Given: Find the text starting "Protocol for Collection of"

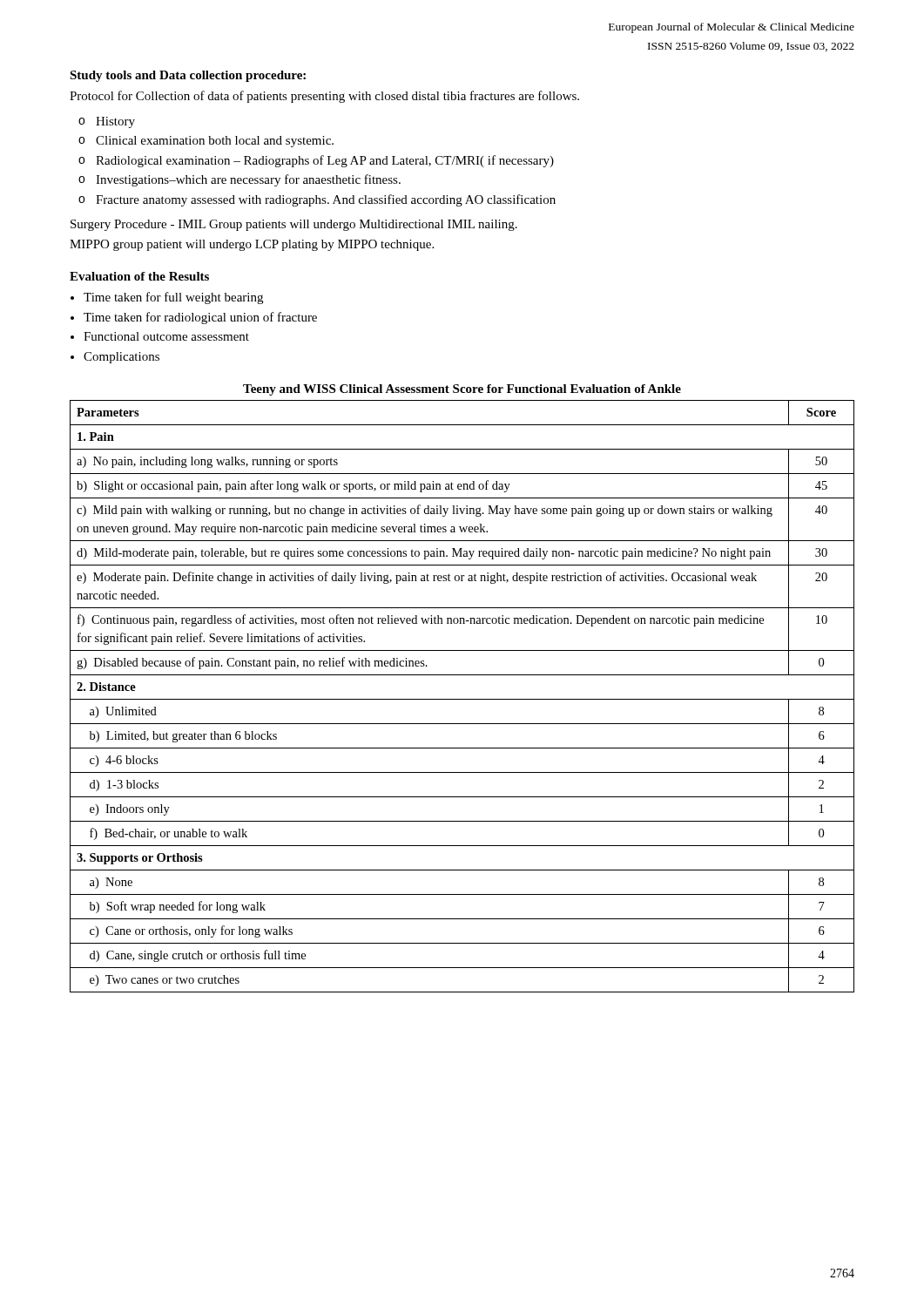Looking at the screenshot, I should 462,96.
